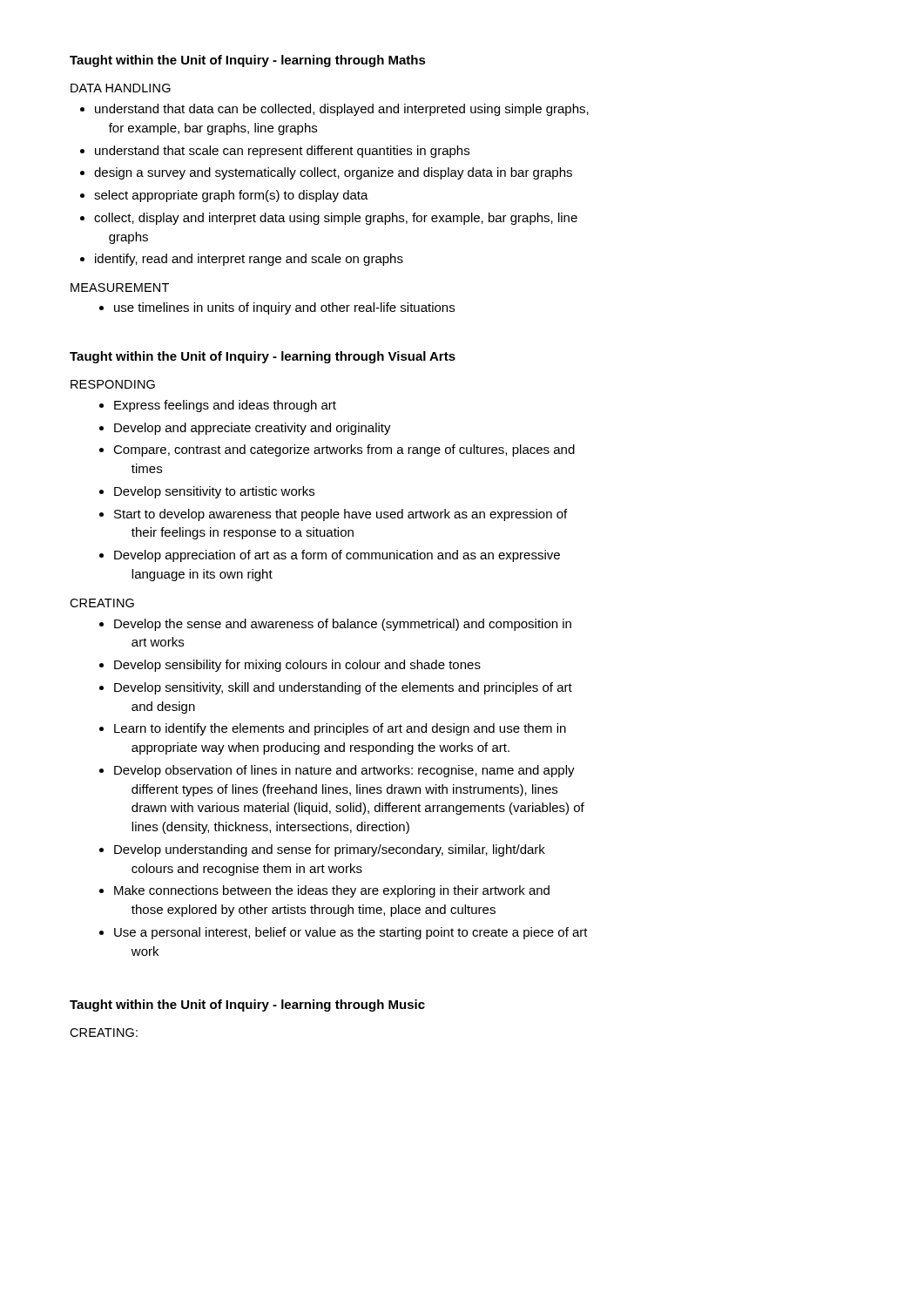Point to the block starting "Develop appreciation of art as a"

462,564
